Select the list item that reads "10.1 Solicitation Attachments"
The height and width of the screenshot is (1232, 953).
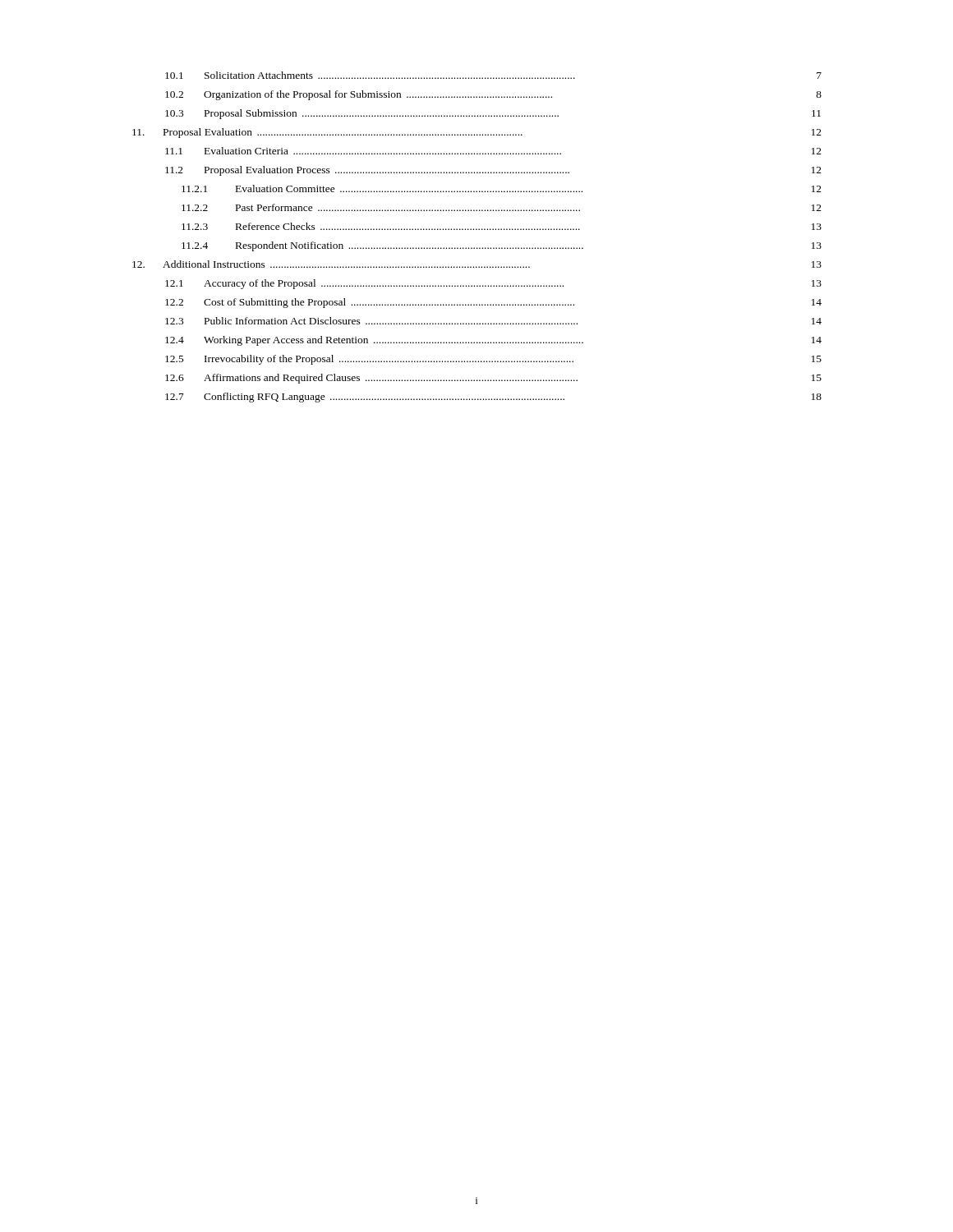tap(476, 75)
